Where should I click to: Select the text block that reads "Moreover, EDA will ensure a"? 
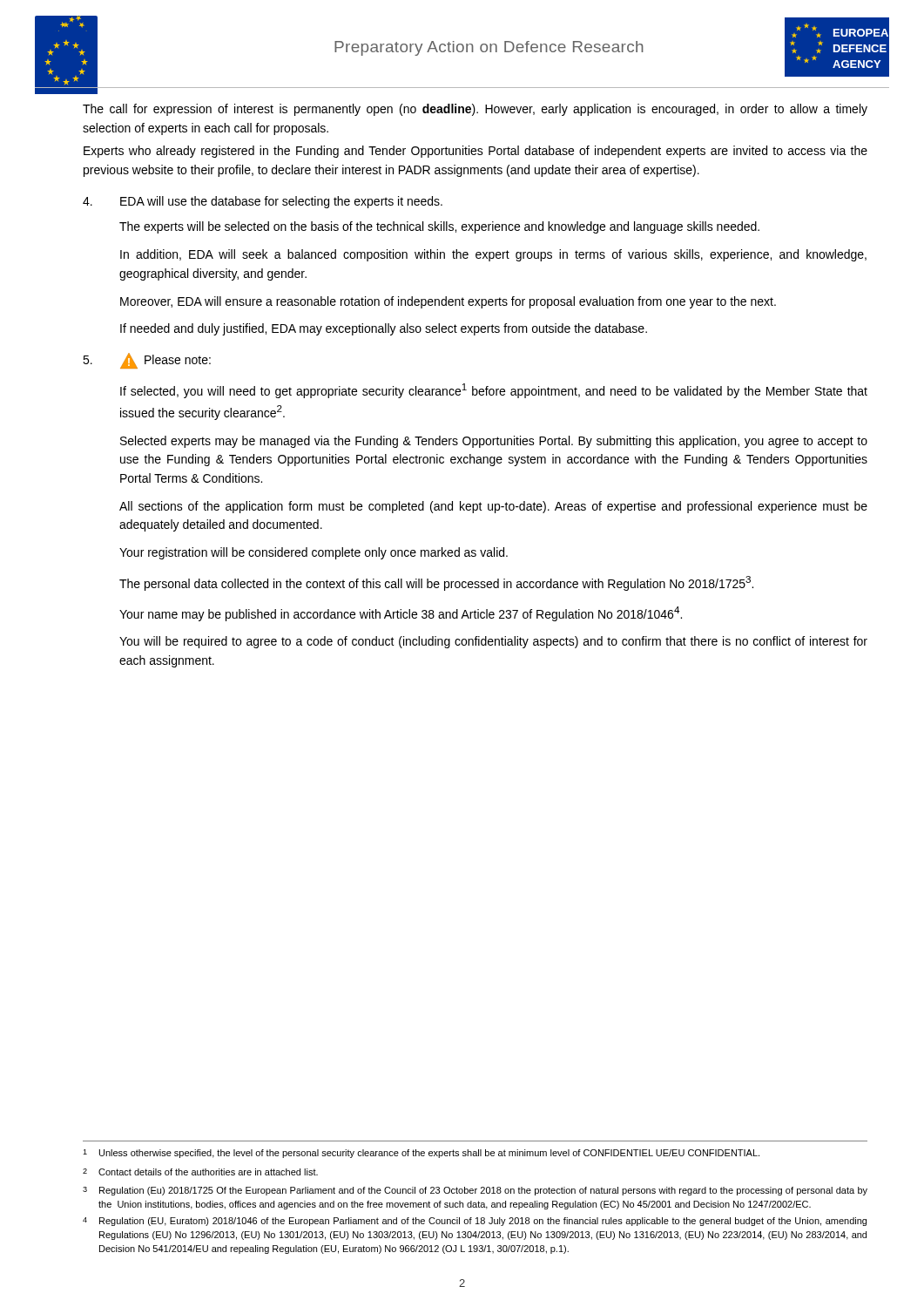(448, 301)
